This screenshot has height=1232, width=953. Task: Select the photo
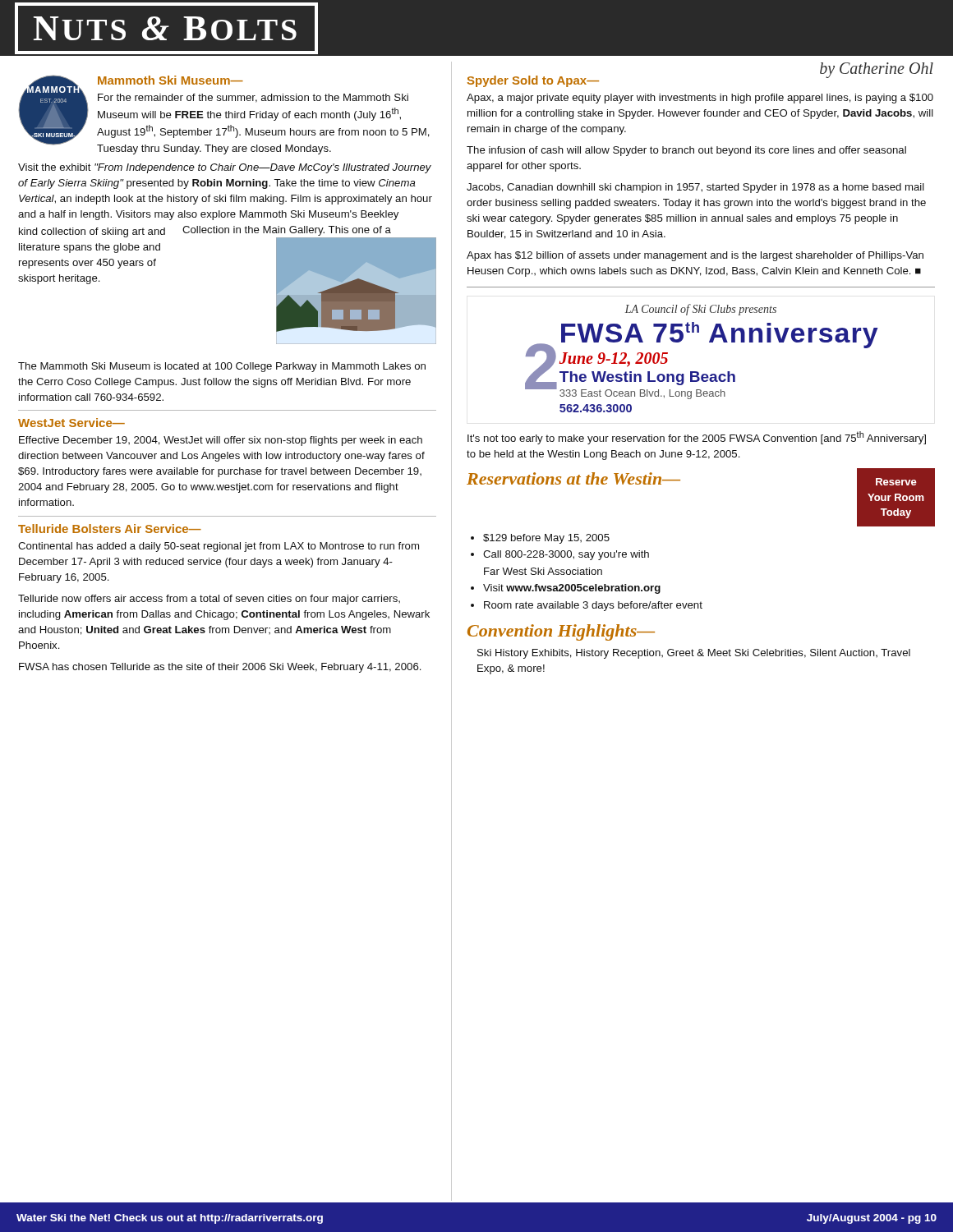click(356, 293)
